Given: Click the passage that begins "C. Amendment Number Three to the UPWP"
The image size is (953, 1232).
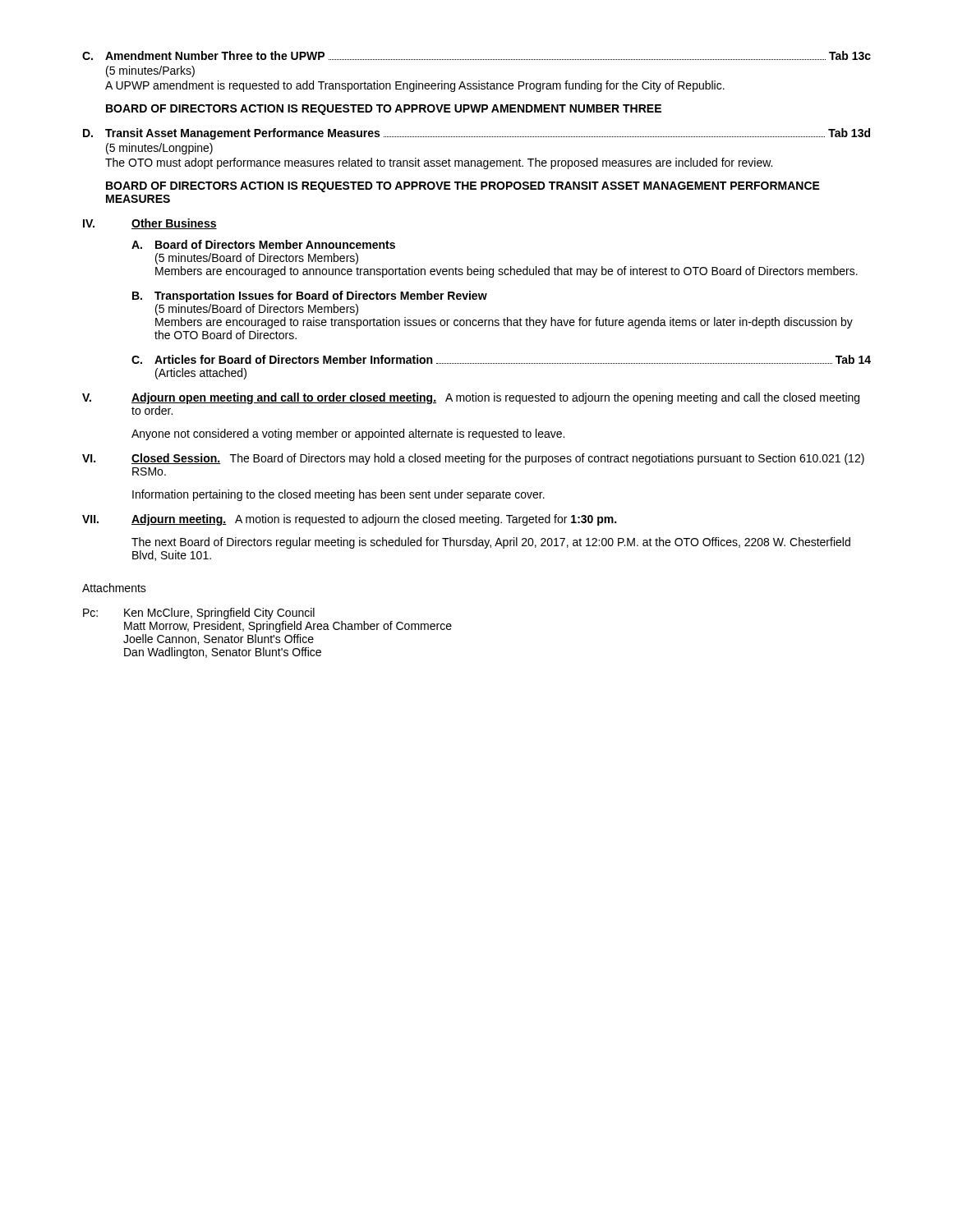Looking at the screenshot, I should 476,71.
